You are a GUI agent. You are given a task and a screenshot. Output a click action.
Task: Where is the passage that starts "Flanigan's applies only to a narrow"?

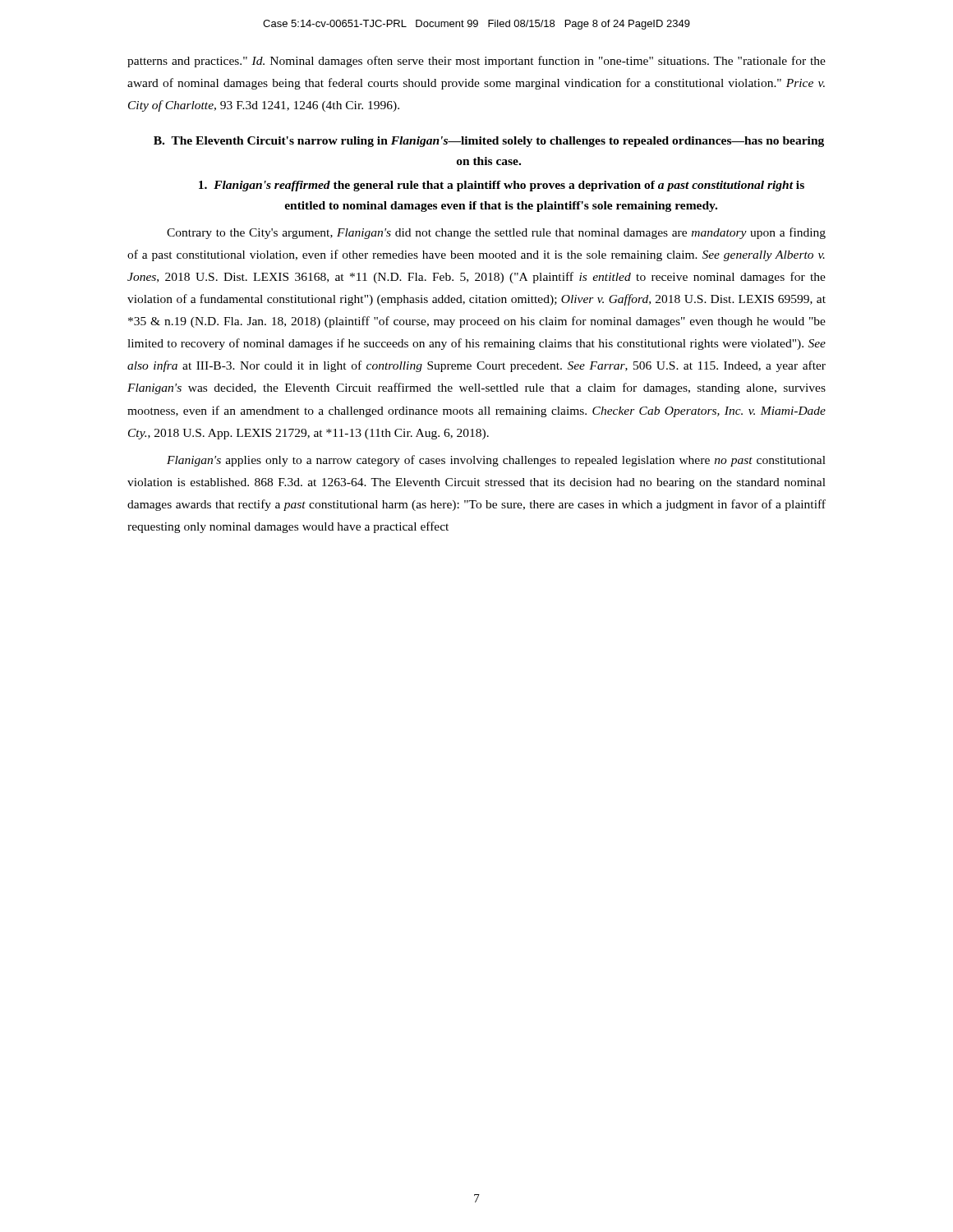click(x=476, y=493)
